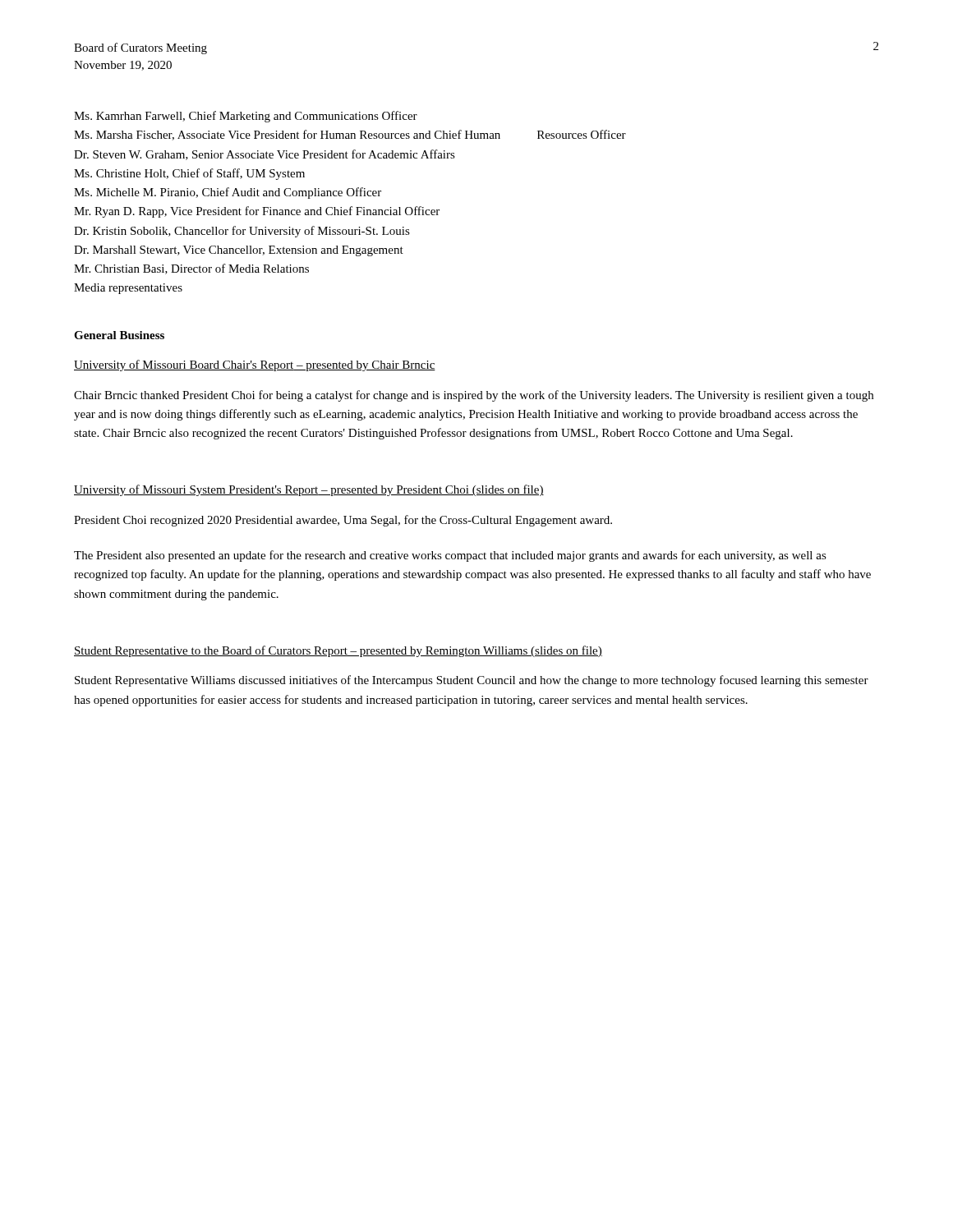Viewport: 953px width, 1232px height.
Task: Select the text block starting "Student Representative Williams"
Action: [x=471, y=690]
